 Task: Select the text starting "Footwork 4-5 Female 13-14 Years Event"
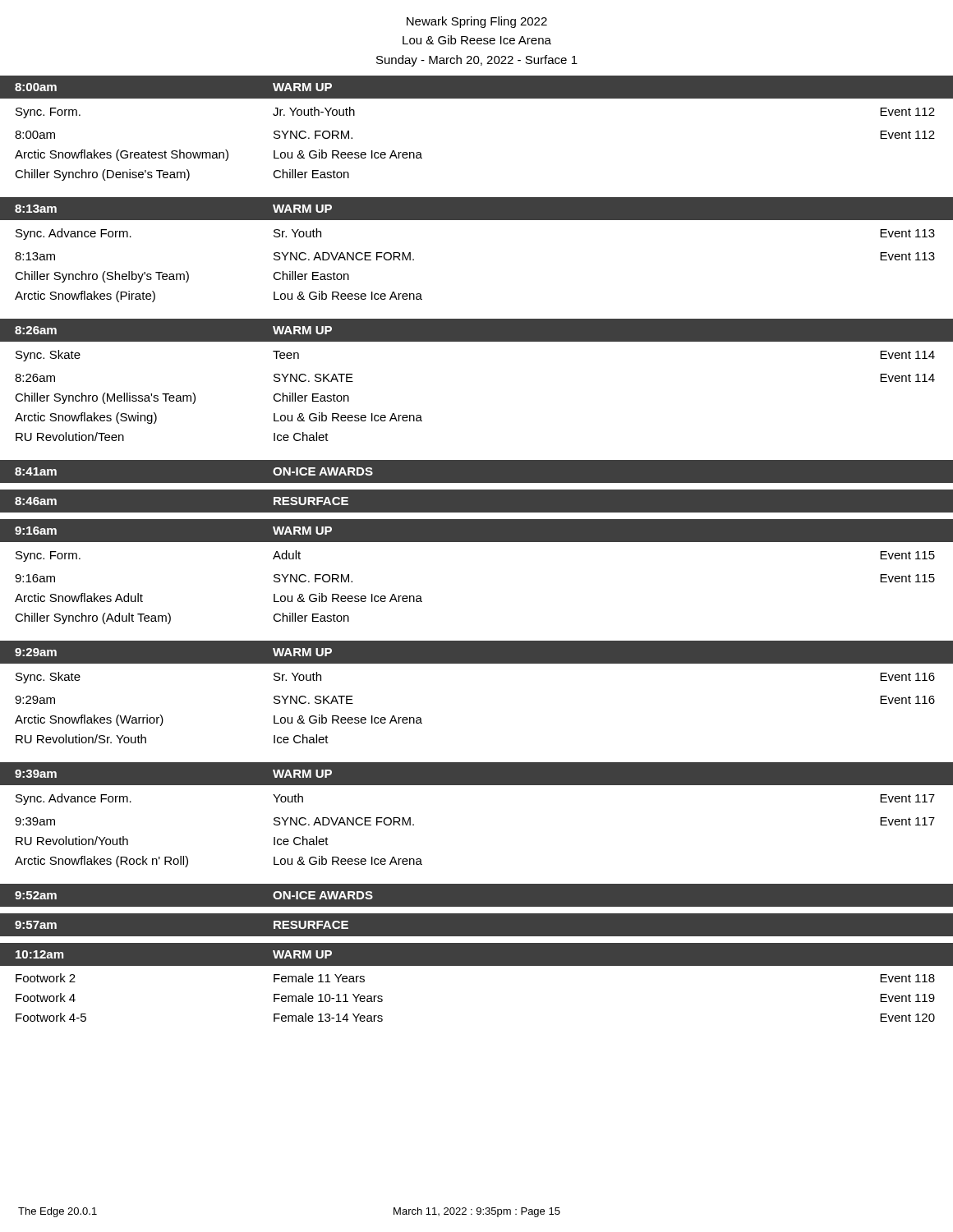tap(45, 1017)
